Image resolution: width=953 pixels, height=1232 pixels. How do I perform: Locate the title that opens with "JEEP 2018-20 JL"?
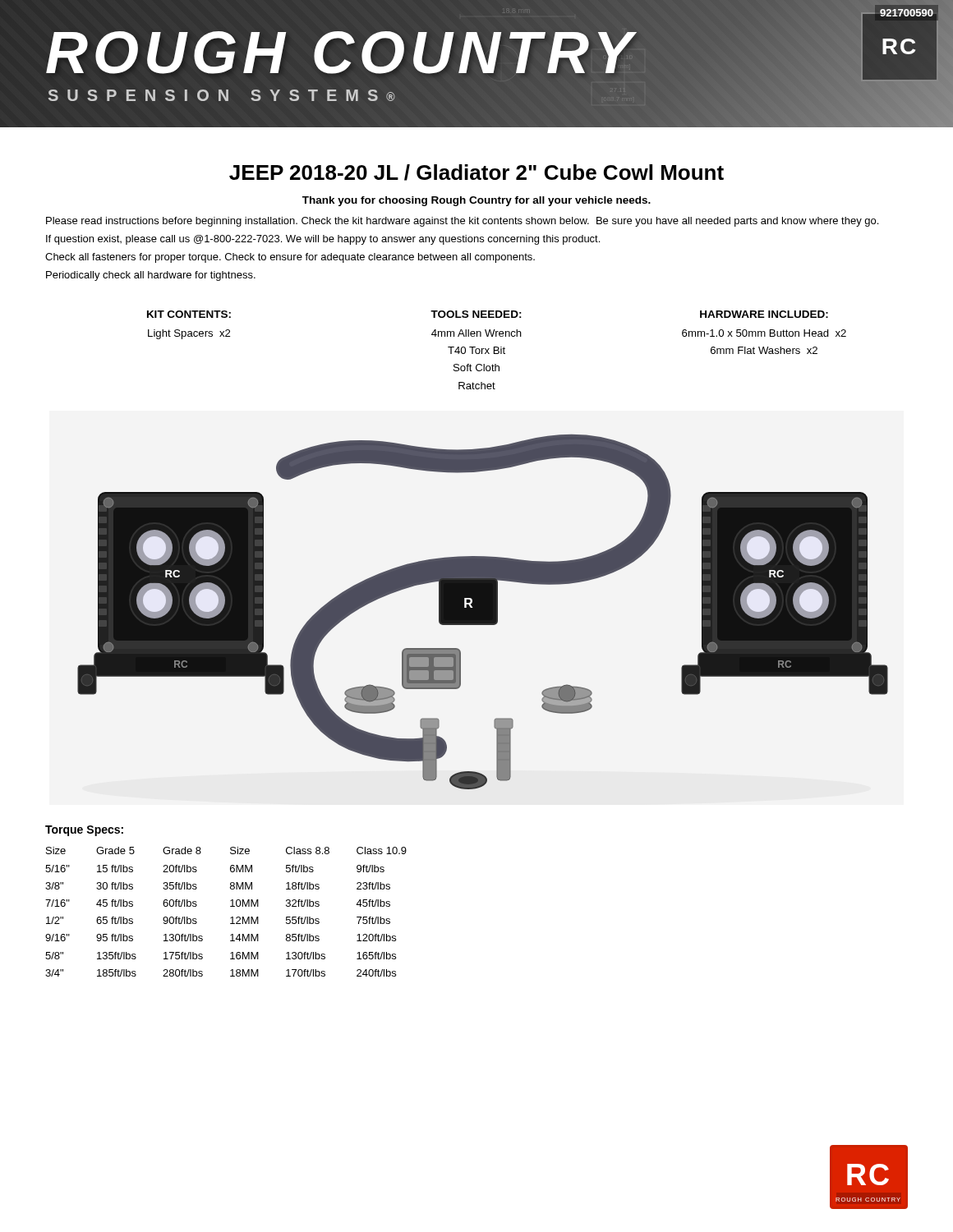[x=476, y=172]
